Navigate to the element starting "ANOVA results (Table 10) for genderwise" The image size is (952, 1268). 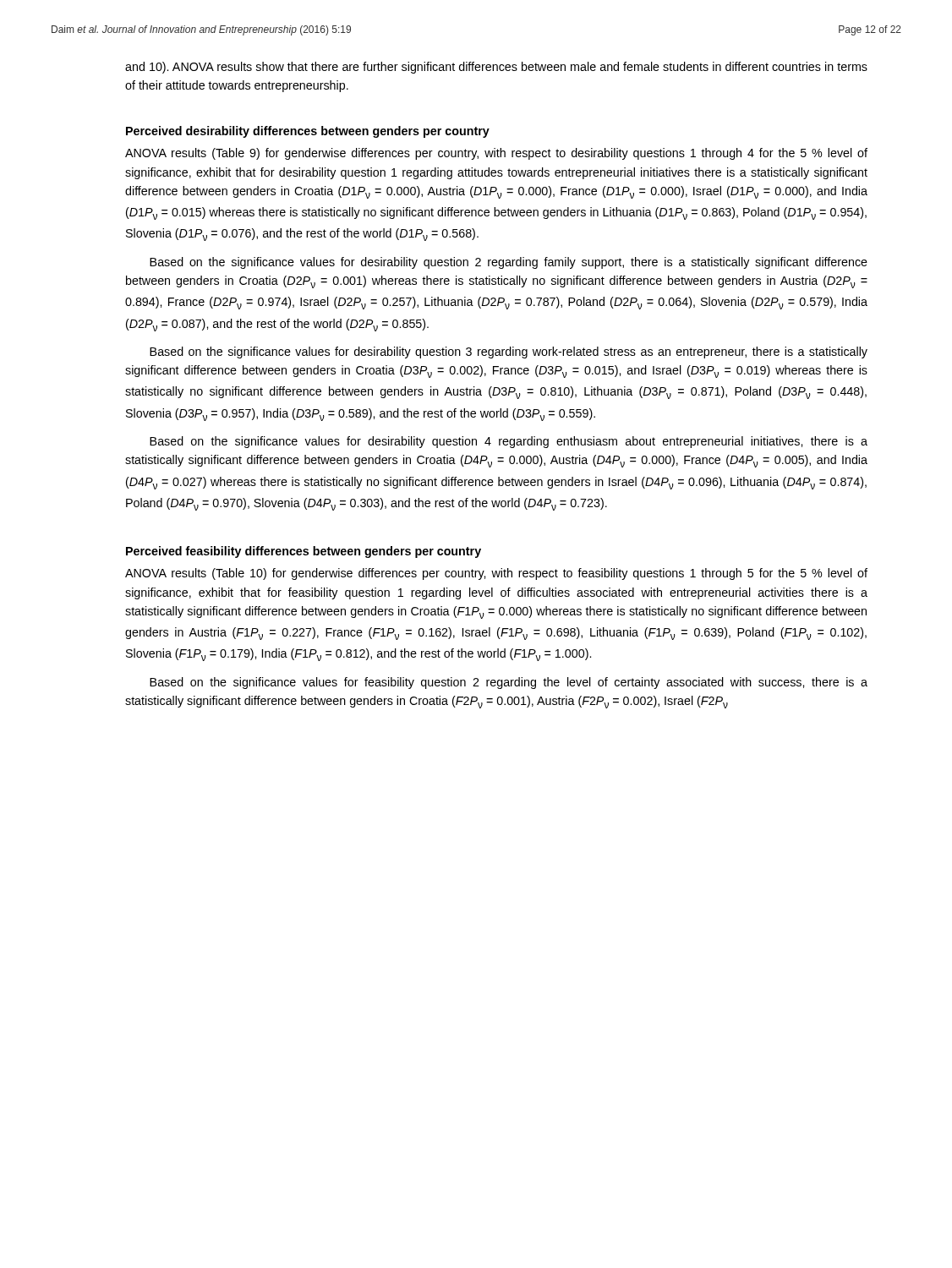(496, 615)
